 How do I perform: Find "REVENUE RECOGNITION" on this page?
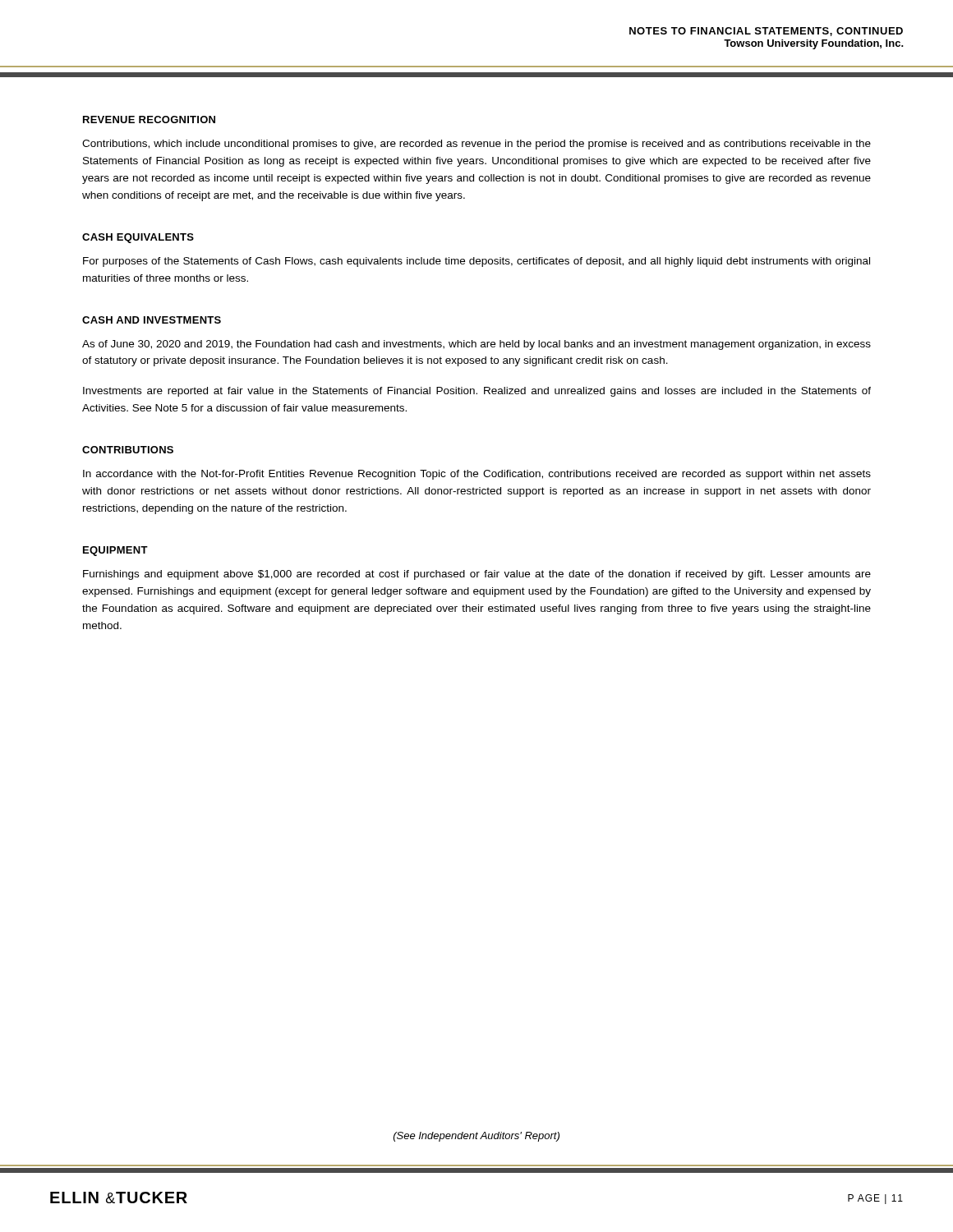149,120
